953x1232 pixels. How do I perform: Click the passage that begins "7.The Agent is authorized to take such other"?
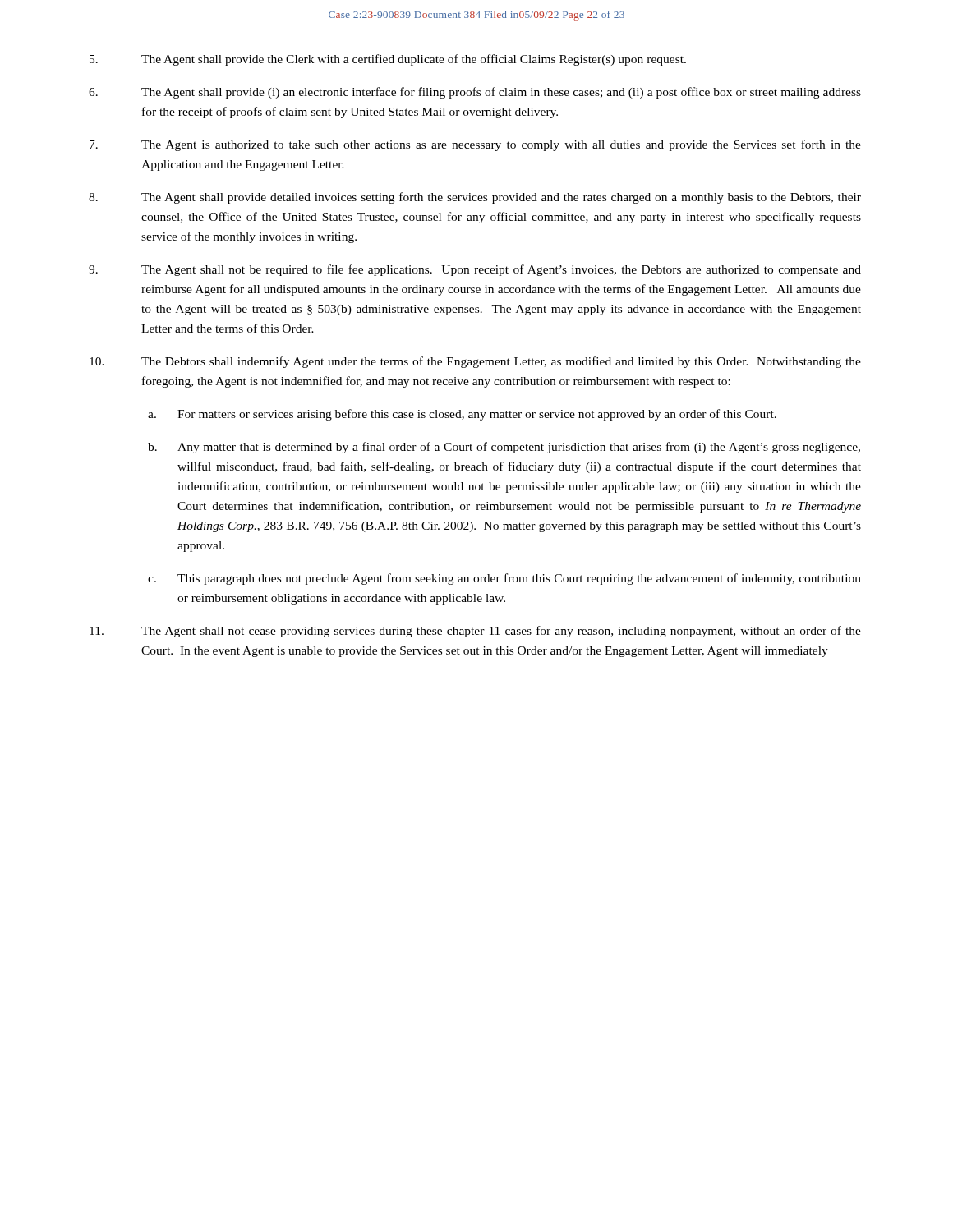click(x=475, y=154)
